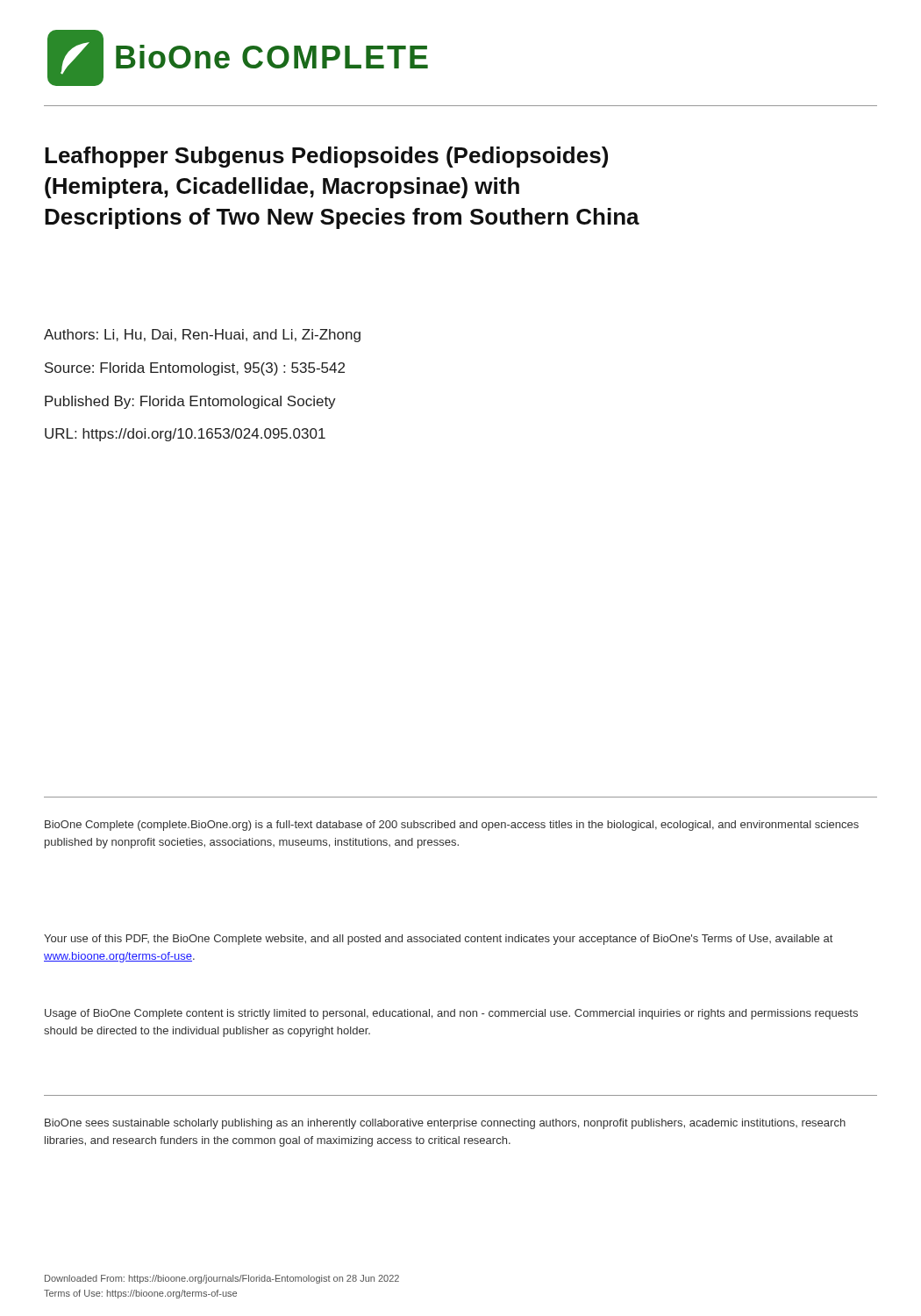Screen dimensions: 1316x921
Task: Point to the block beginning "BioOne Complete (complete.BioOne.org) is a"
Action: [451, 833]
